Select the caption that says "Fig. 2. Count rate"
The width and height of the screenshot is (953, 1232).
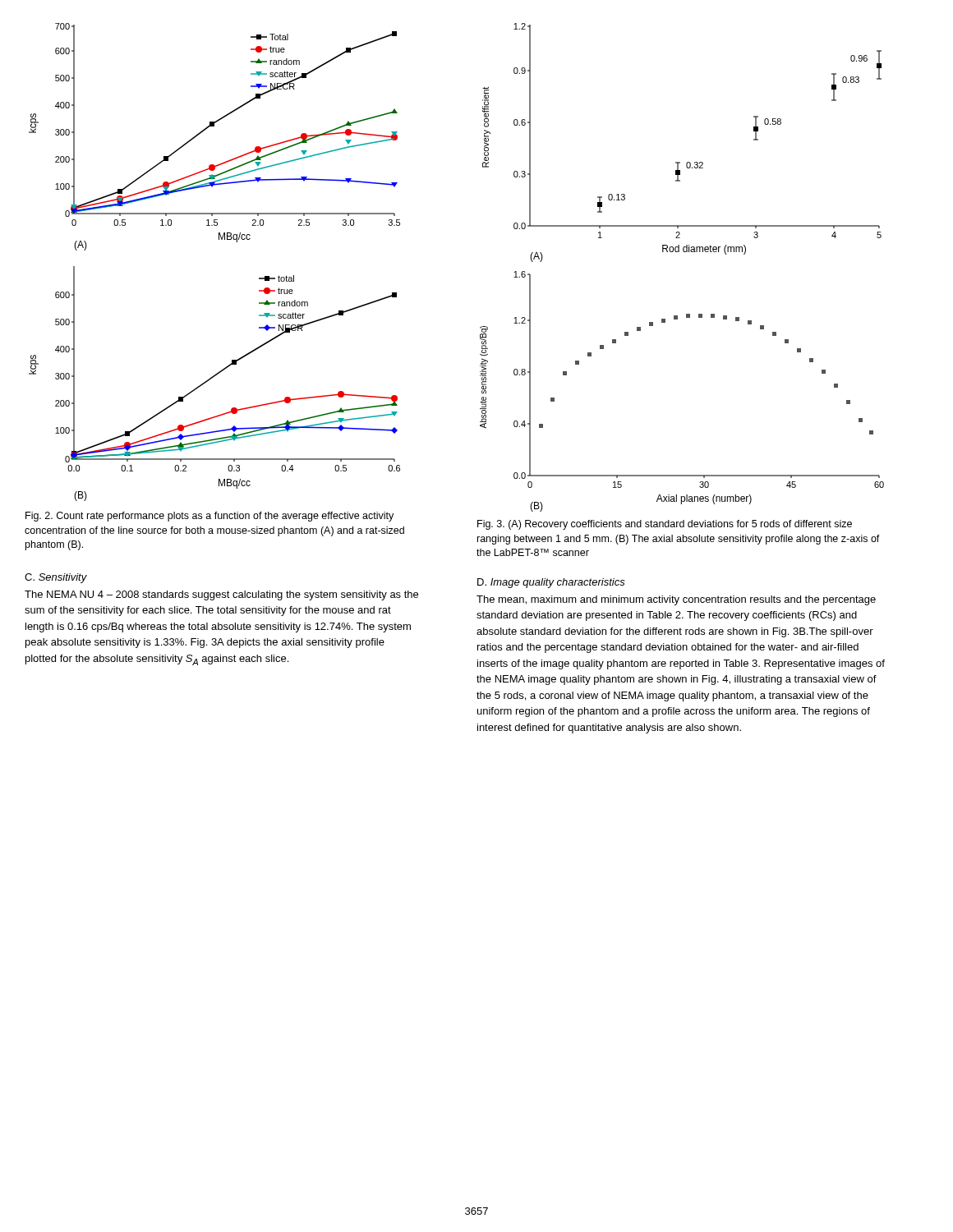coord(215,530)
